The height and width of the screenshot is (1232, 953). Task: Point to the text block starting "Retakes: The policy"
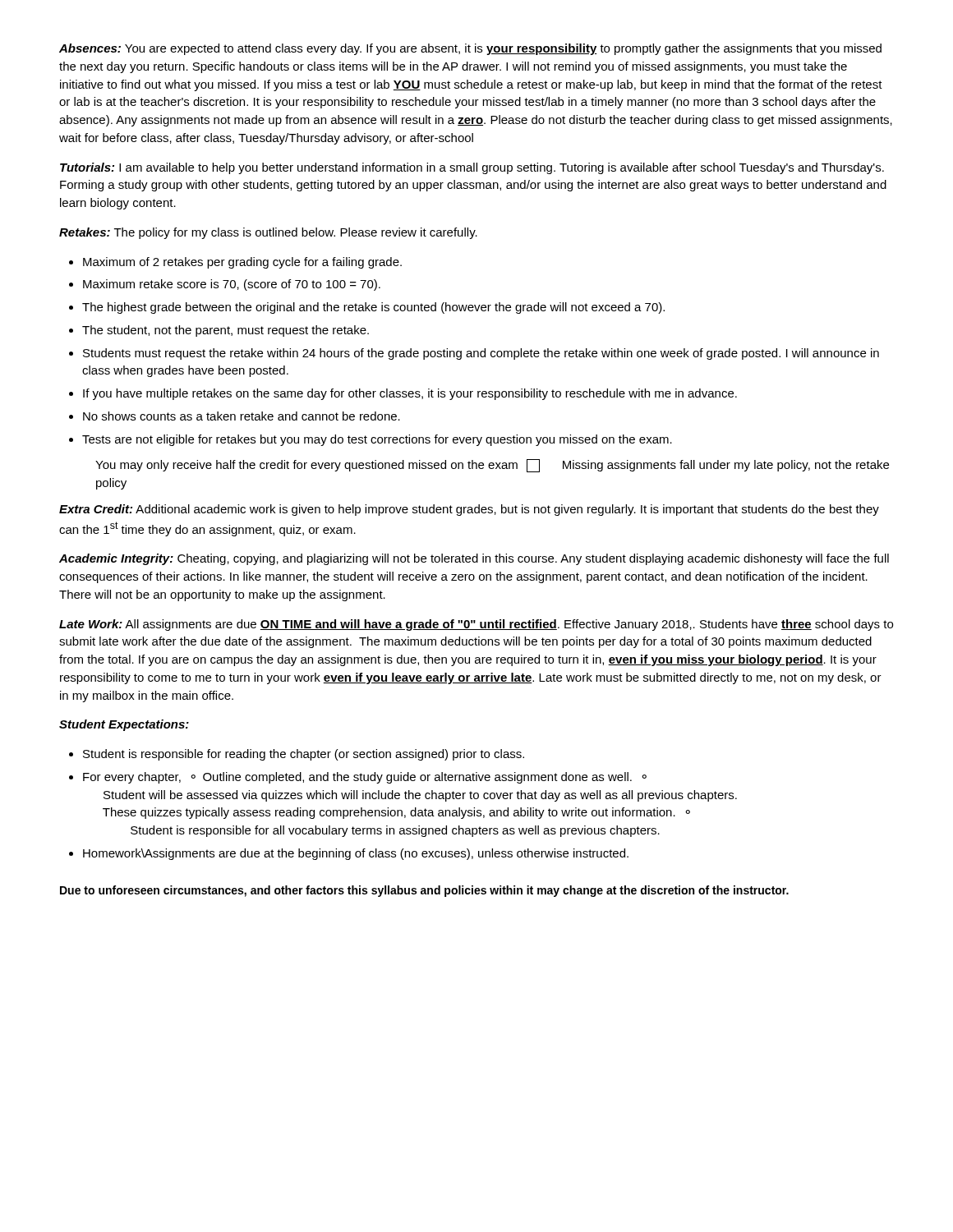click(x=476, y=232)
